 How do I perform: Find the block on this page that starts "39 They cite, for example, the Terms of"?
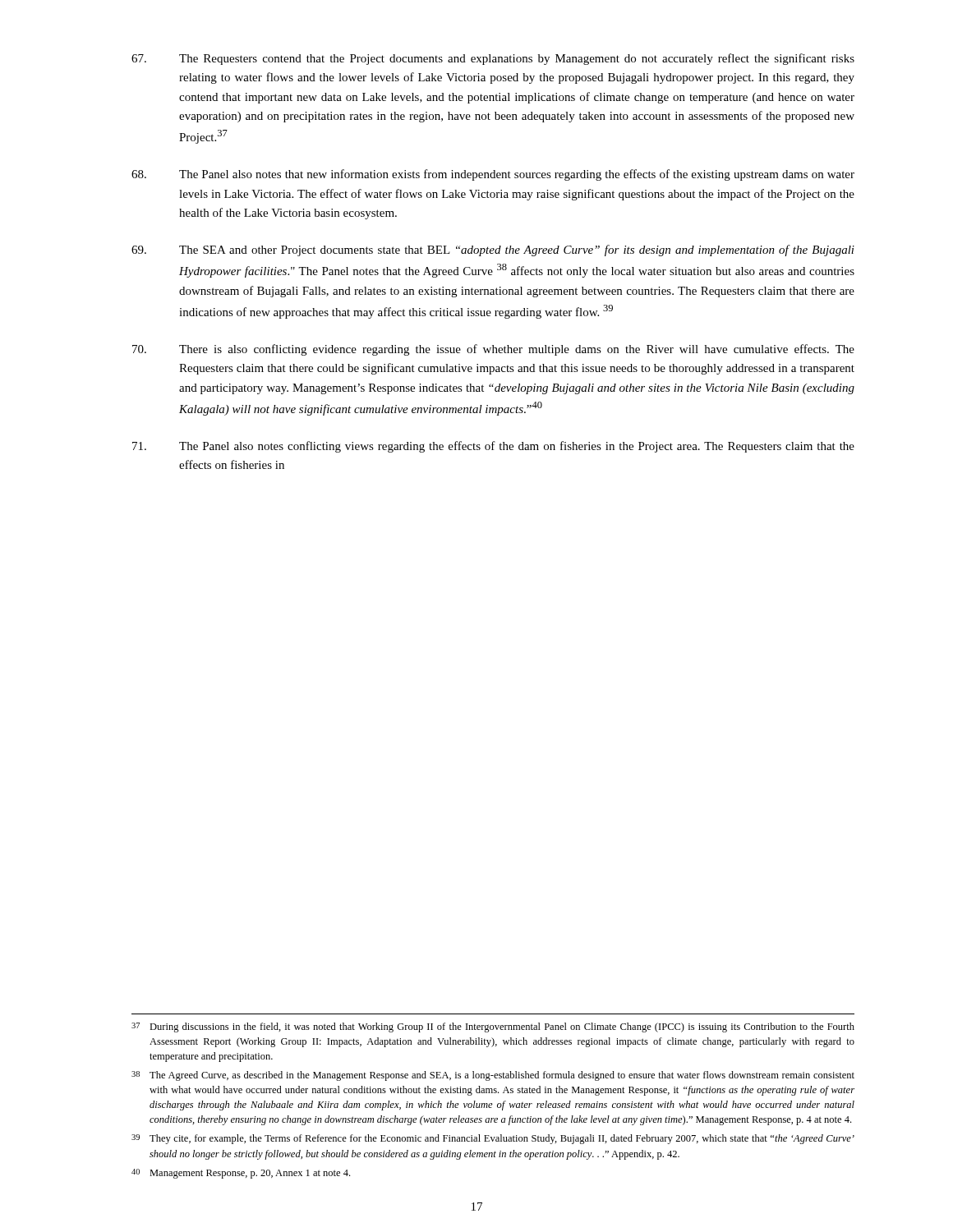coord(493,1146)
